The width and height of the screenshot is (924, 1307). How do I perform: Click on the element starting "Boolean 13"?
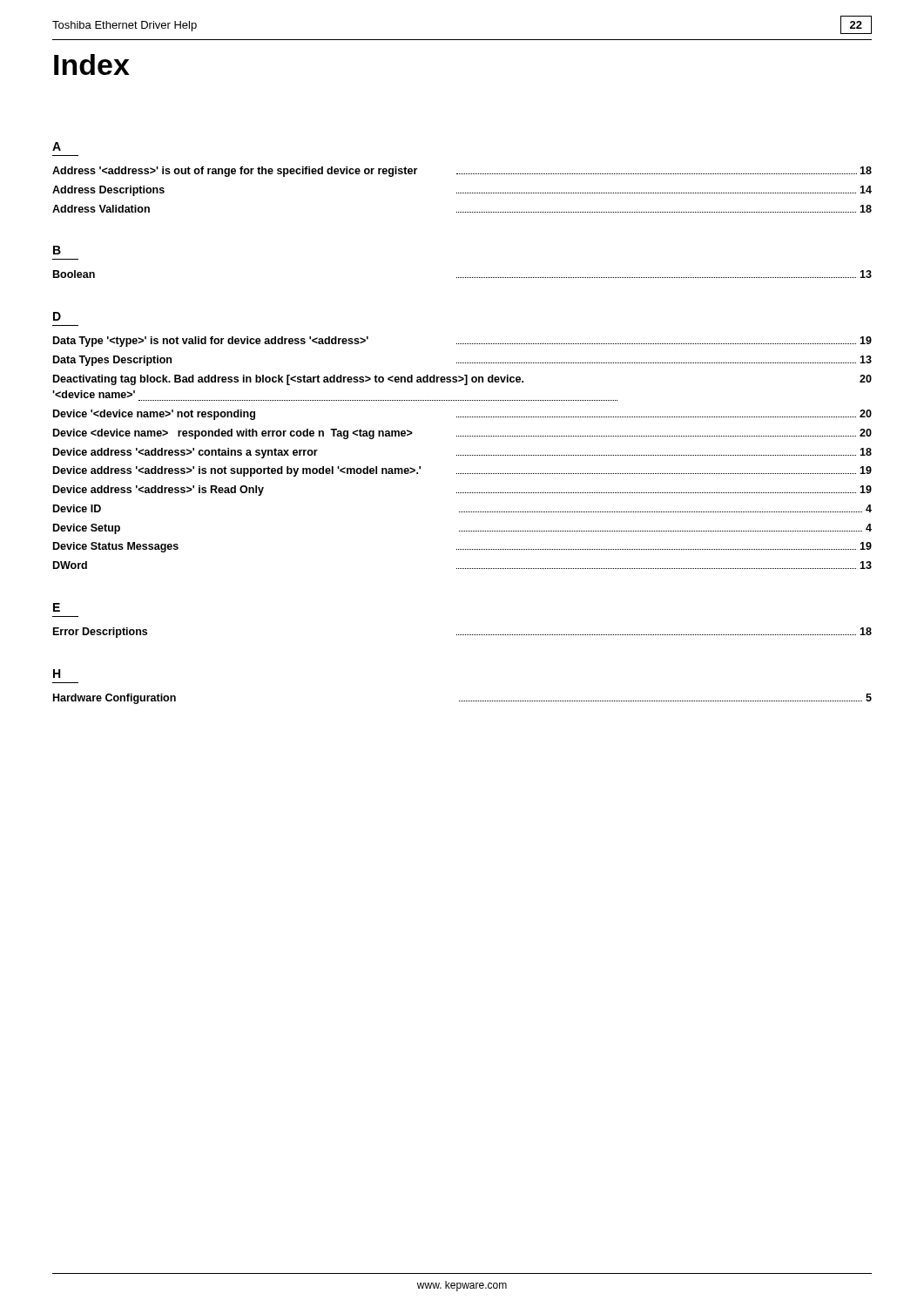tap(462, 275)
